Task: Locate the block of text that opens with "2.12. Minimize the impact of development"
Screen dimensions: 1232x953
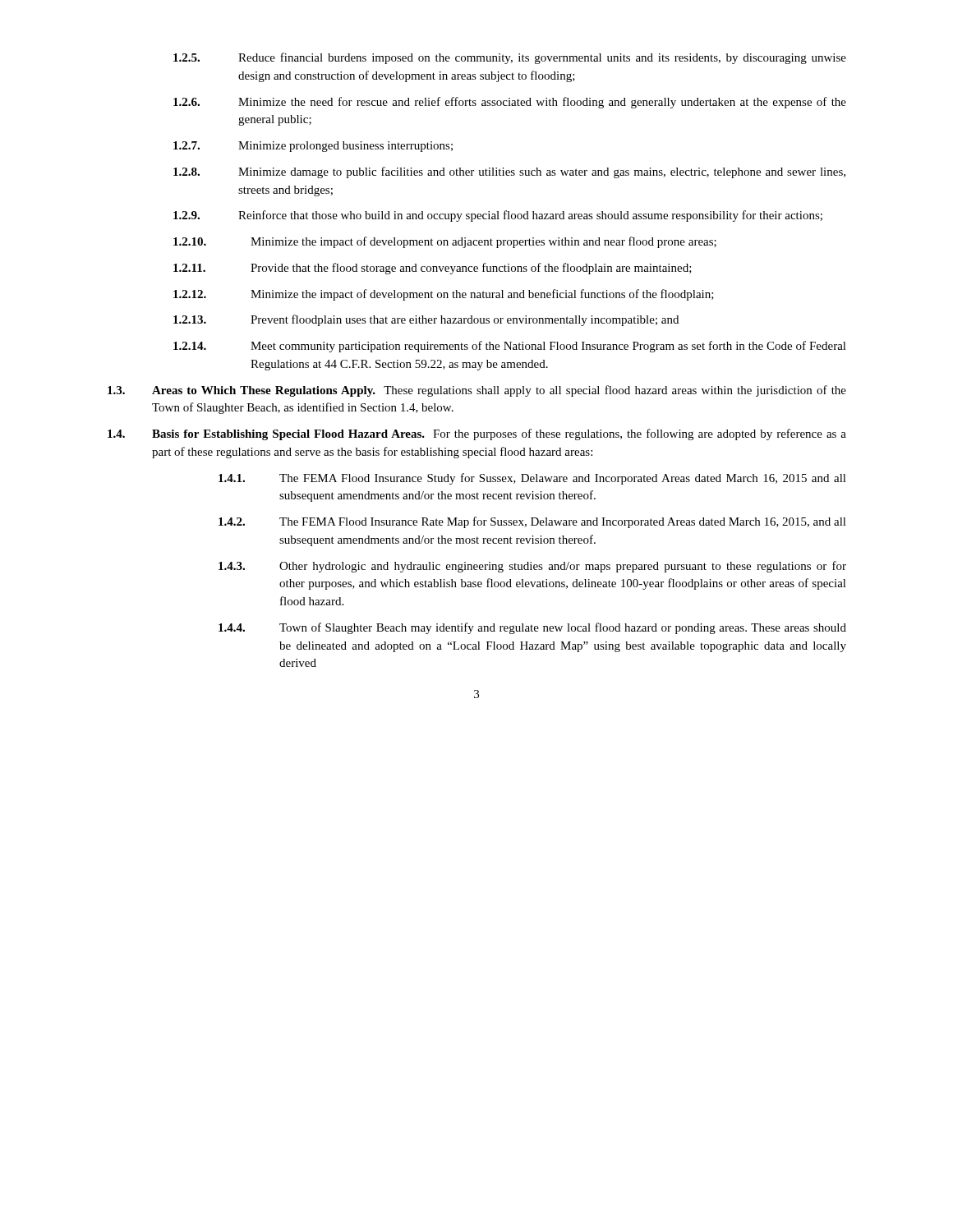Action: pyautogui.click(x=509, y=294)
